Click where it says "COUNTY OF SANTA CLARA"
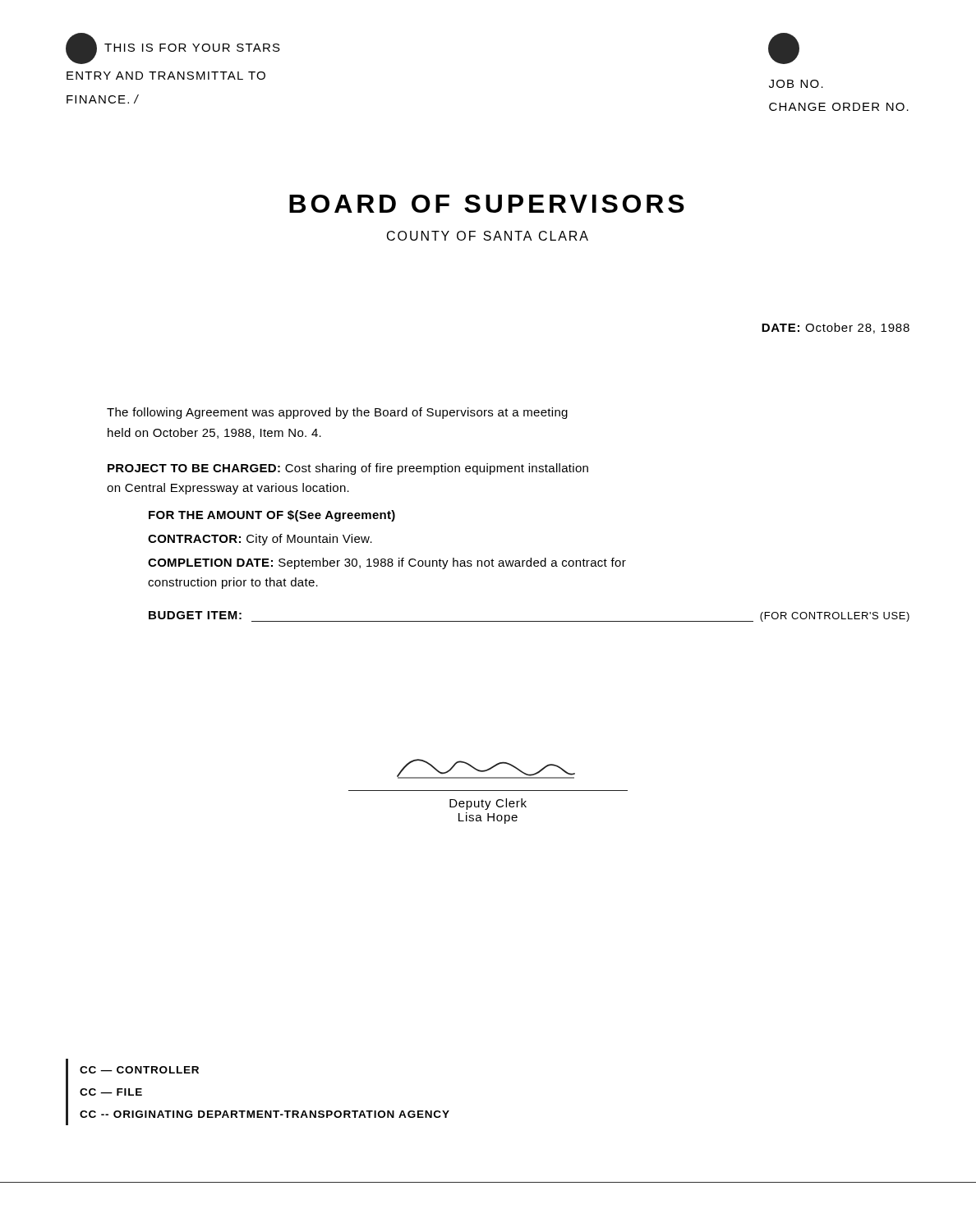Screen dimensions: 1232x976 488,236
